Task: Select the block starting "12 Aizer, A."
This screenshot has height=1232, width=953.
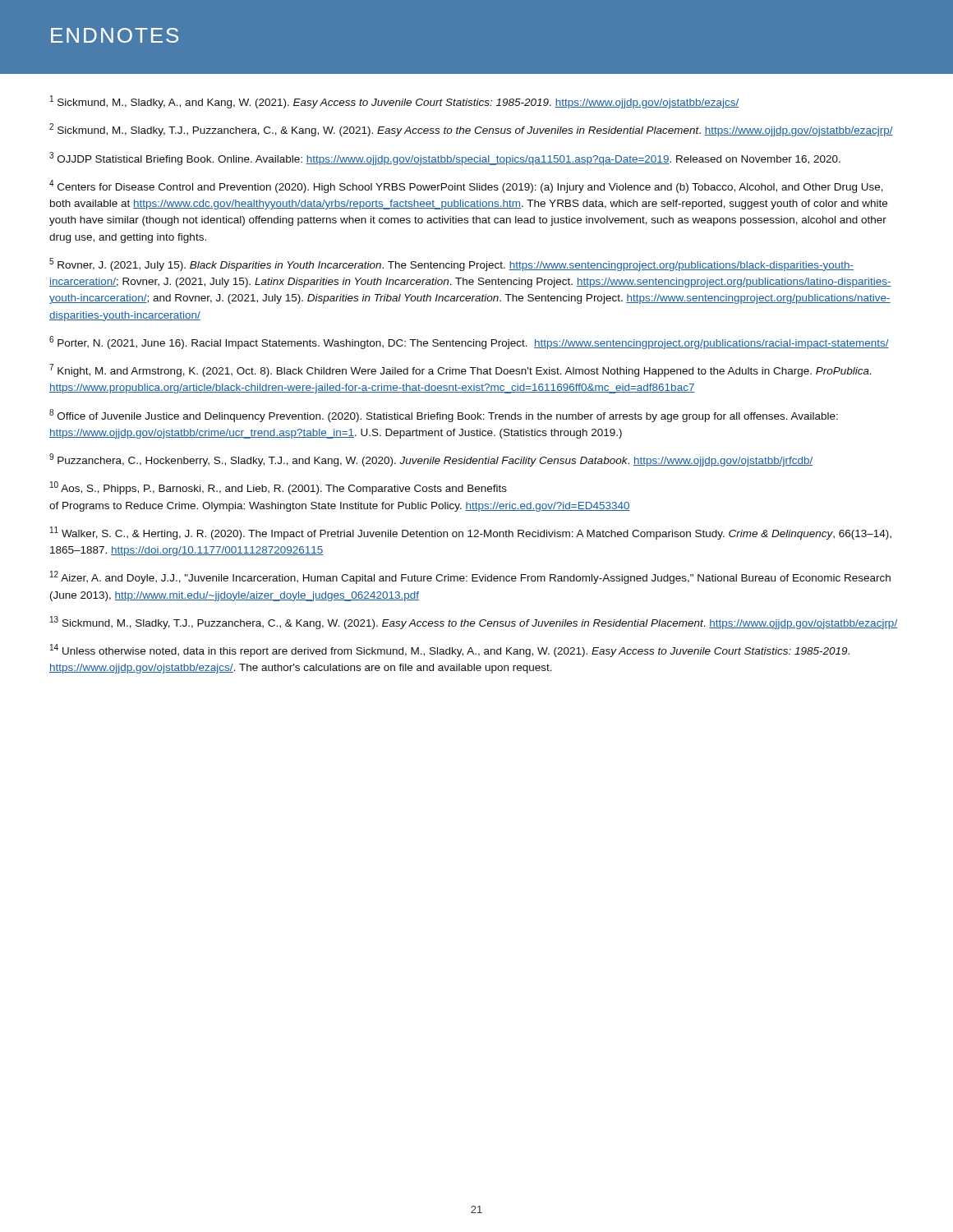Action: click(x=470, y=586)
